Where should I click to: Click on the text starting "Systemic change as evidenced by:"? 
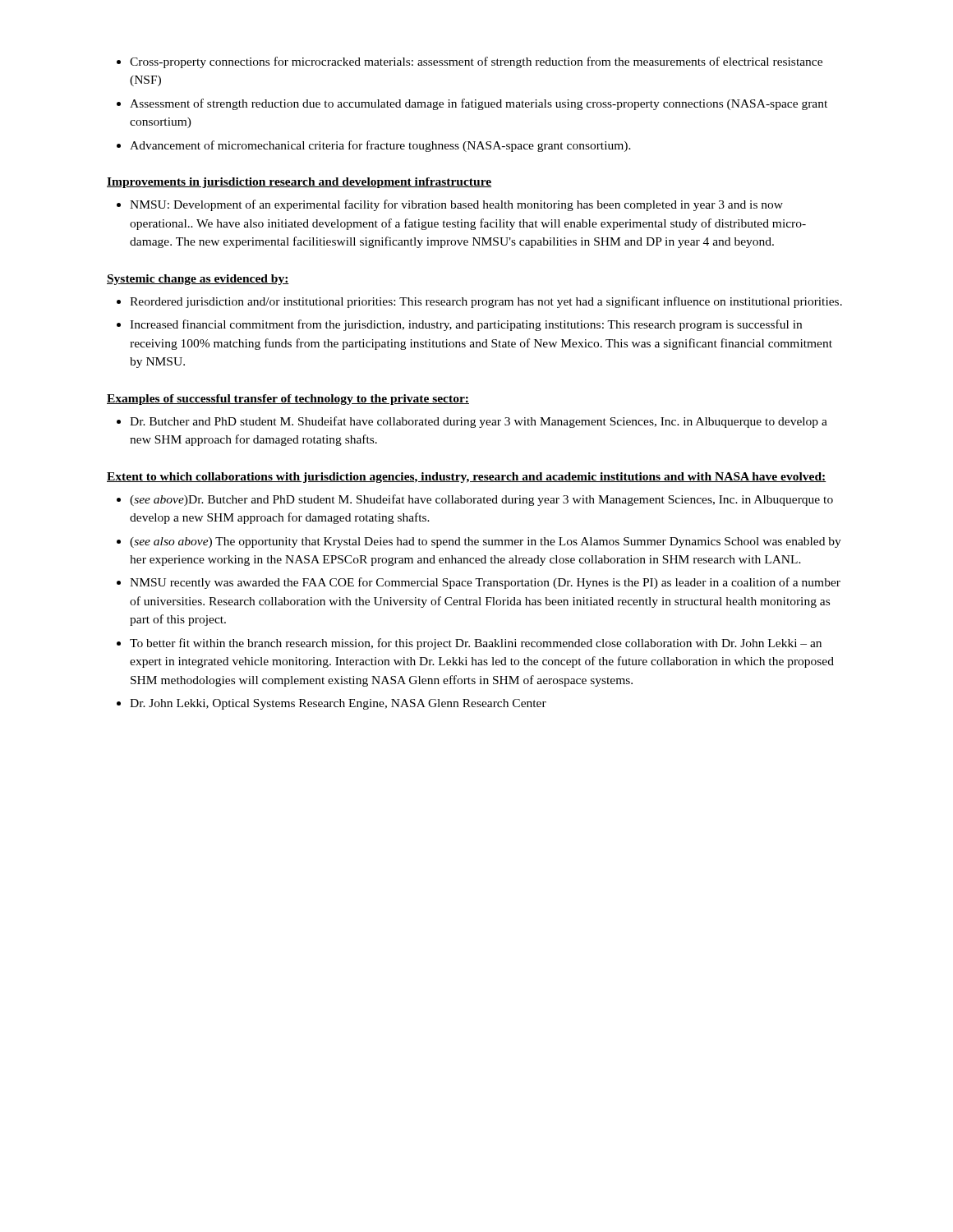[x=198, y=280]
